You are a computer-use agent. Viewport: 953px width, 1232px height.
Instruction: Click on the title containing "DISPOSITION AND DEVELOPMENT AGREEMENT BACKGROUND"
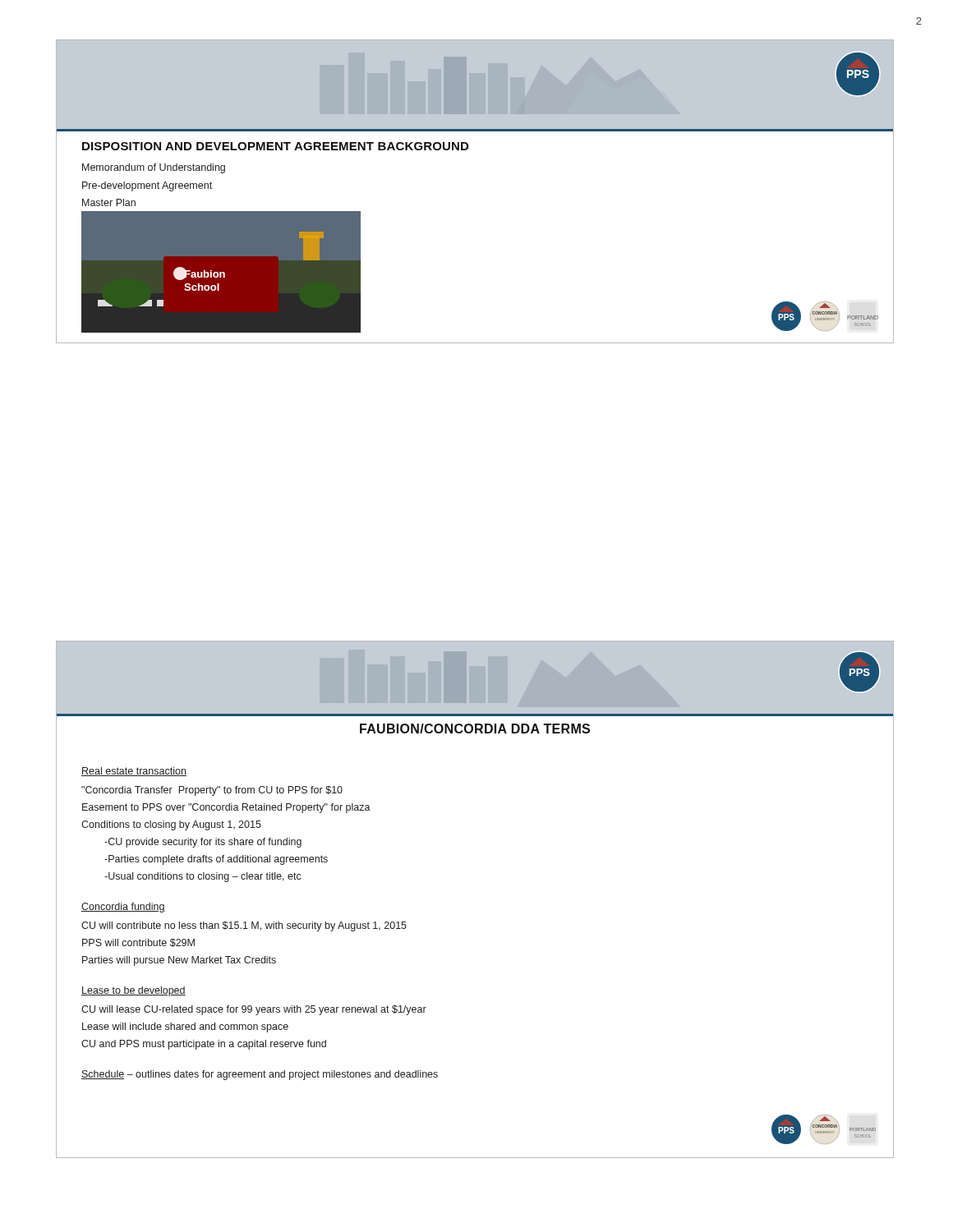pos(275,146)
